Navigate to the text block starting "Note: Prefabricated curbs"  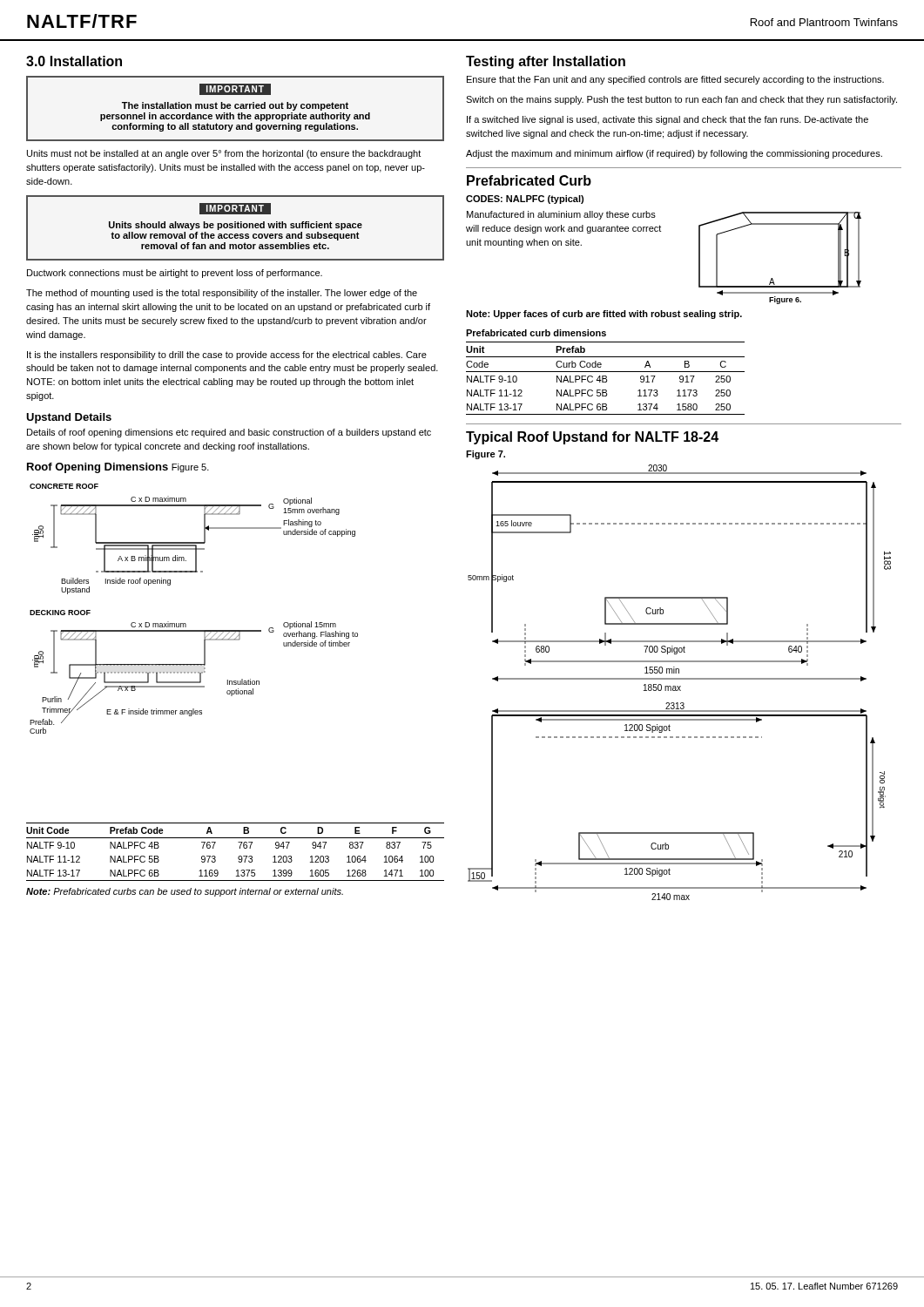[185, 892]
